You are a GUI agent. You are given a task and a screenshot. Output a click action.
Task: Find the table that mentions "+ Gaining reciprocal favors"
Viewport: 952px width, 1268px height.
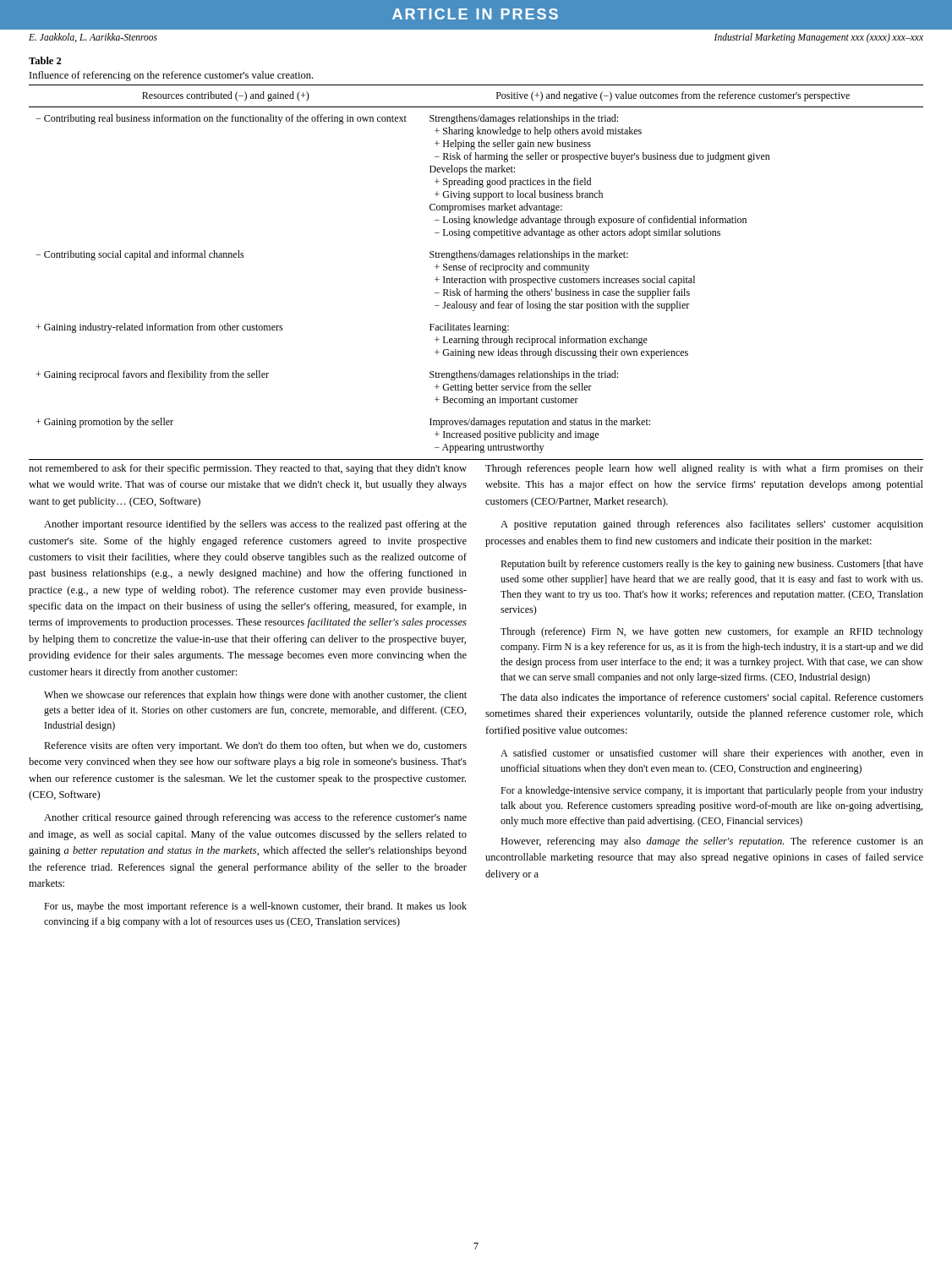tap(476, 272)
